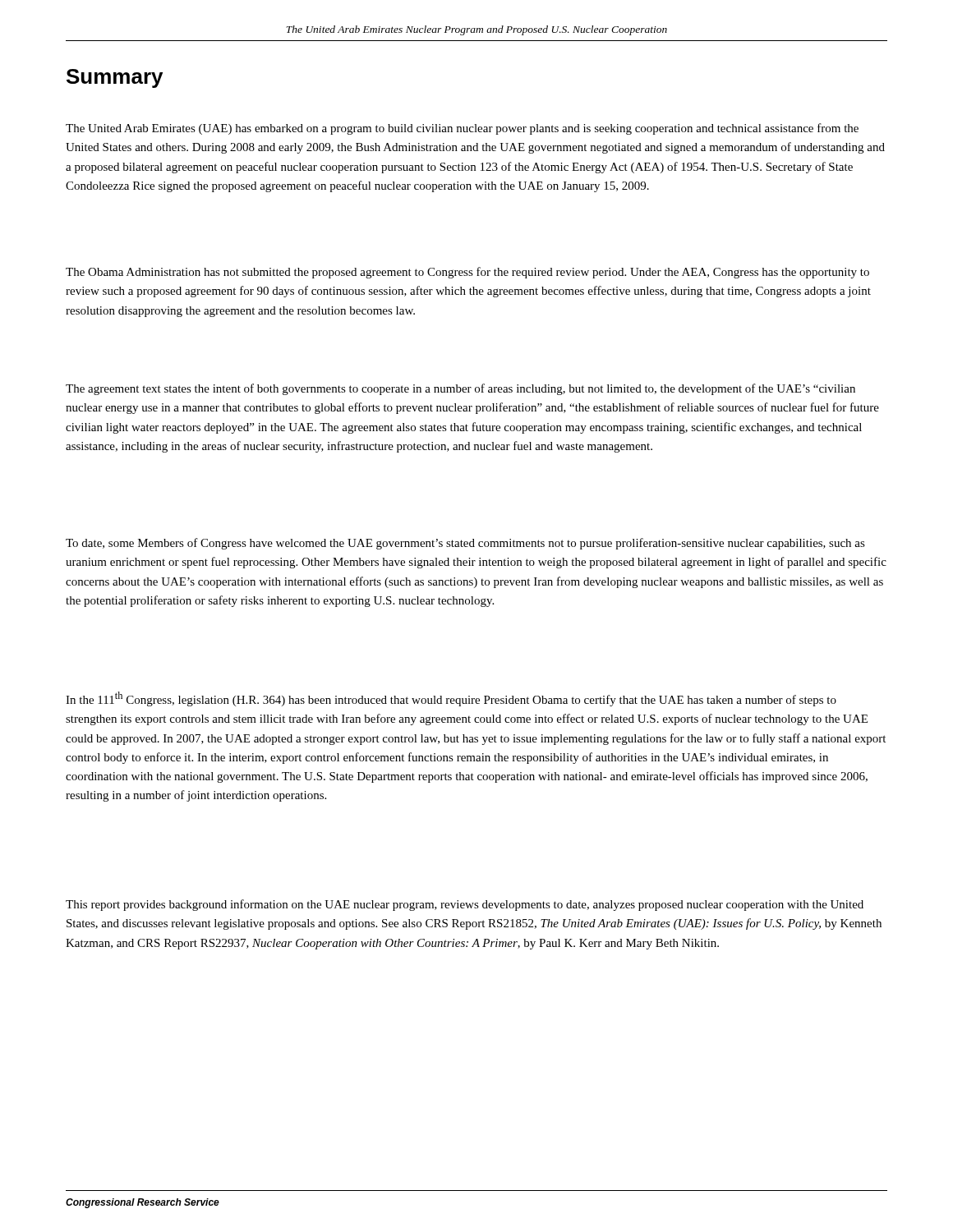Find the text block that reads "In the 111th Congress, legislation (H.R. 364)"
Image resolution: width=953 pixels, height=1232 pixels.
coord(476,746)
